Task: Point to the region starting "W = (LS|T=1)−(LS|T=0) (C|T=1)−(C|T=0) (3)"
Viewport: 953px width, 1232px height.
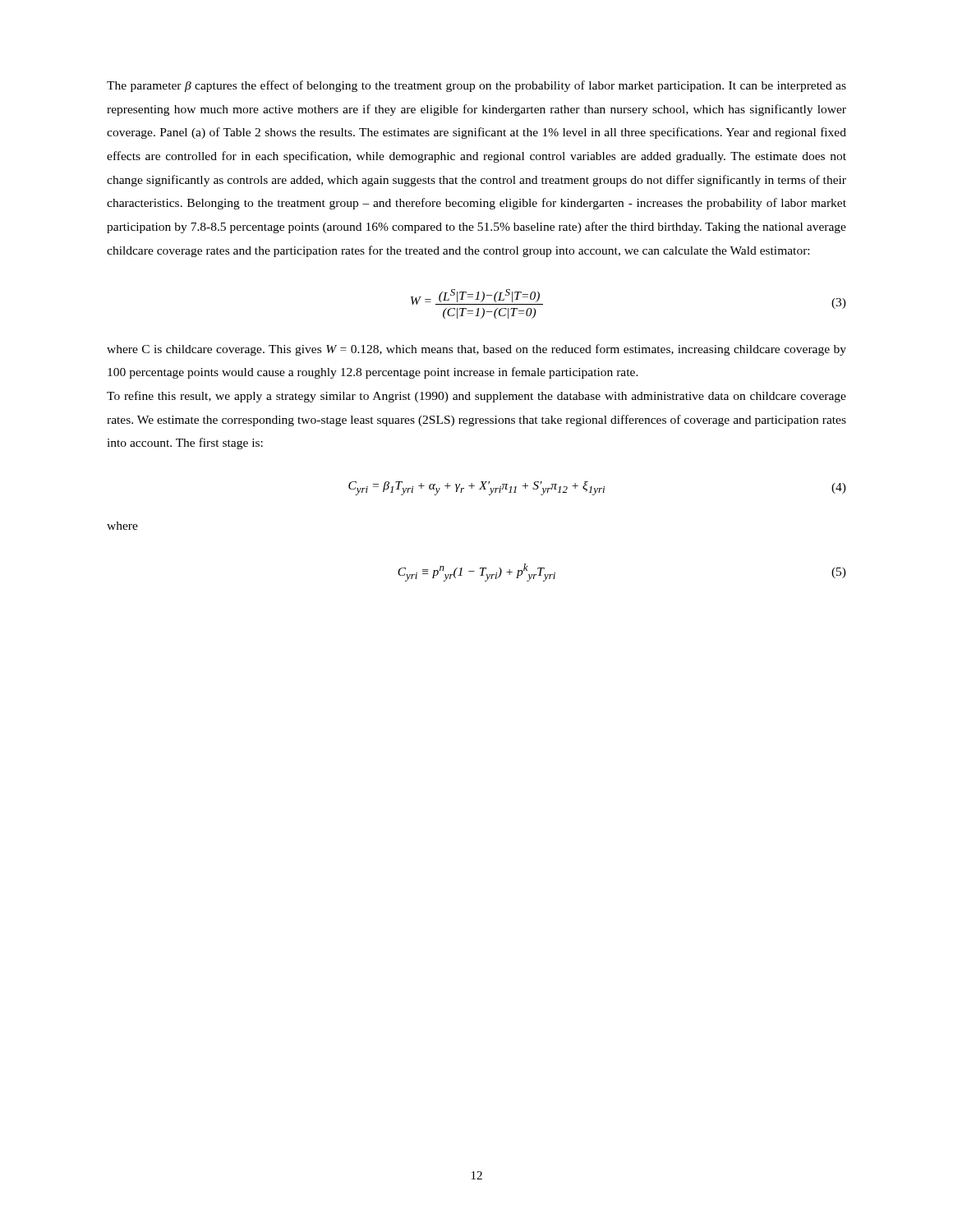Action: (489, 304)
